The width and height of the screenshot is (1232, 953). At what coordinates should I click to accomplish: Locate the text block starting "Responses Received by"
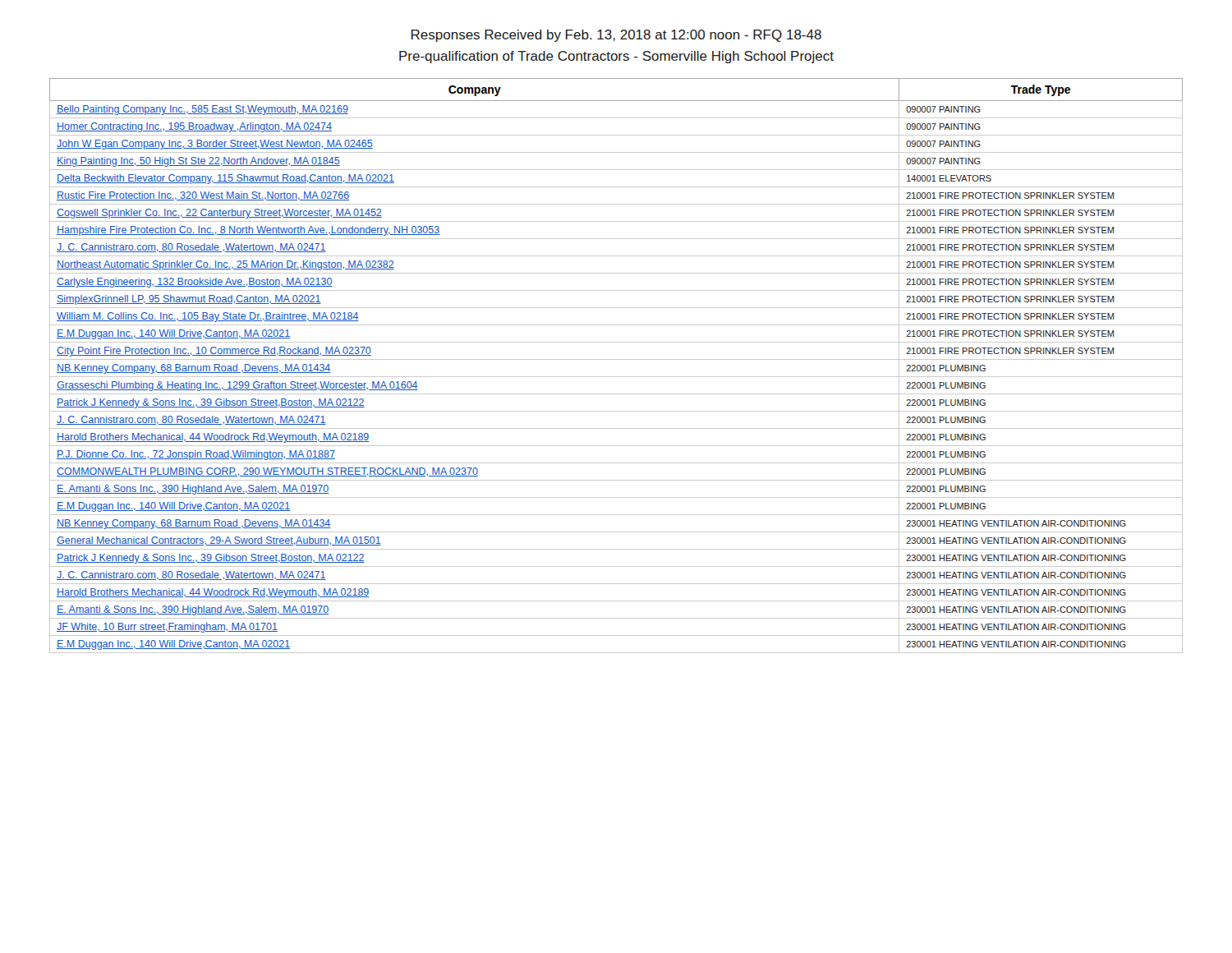(616, 46)
